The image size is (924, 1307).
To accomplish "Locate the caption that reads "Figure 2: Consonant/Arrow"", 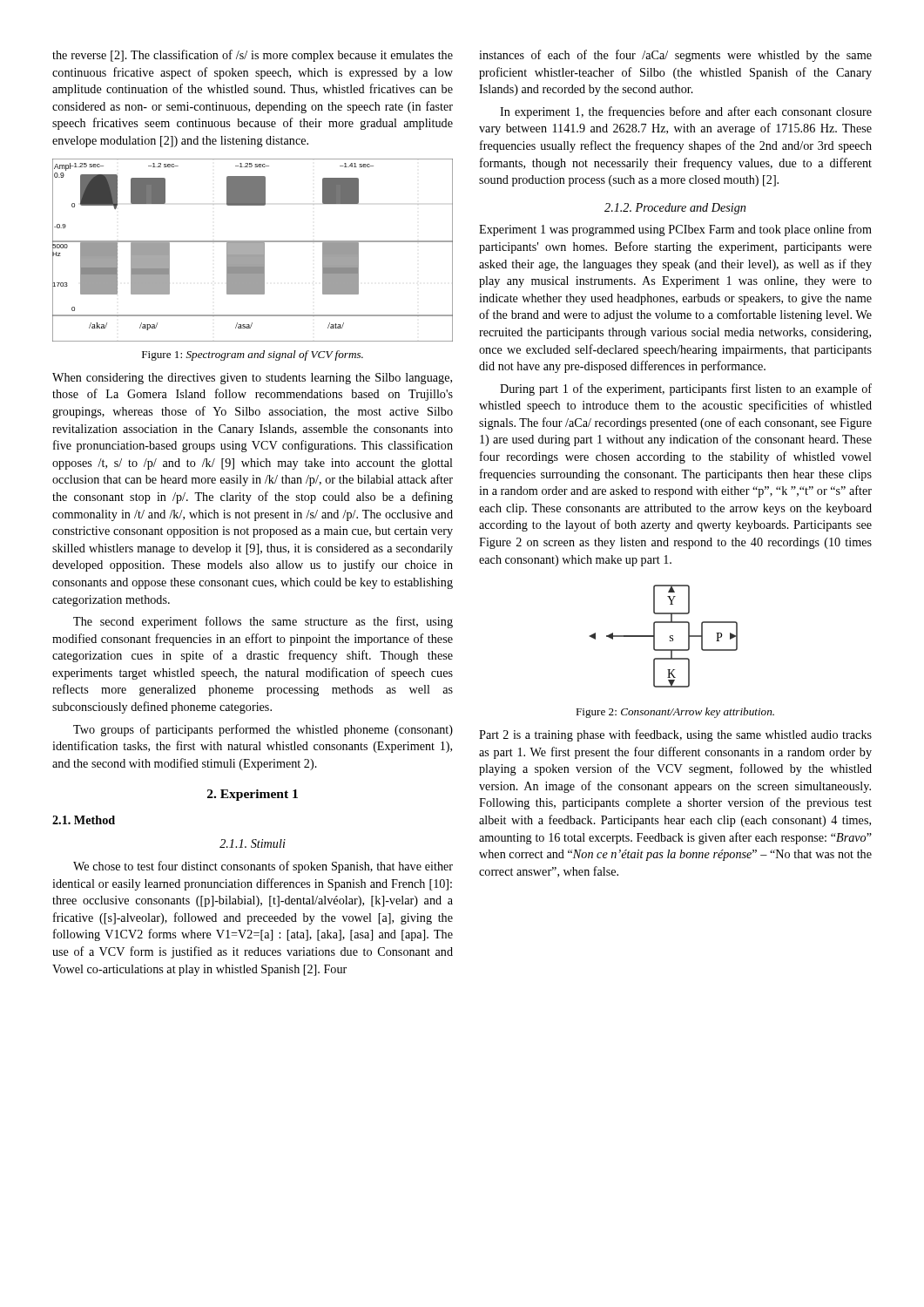I will 675,711.
